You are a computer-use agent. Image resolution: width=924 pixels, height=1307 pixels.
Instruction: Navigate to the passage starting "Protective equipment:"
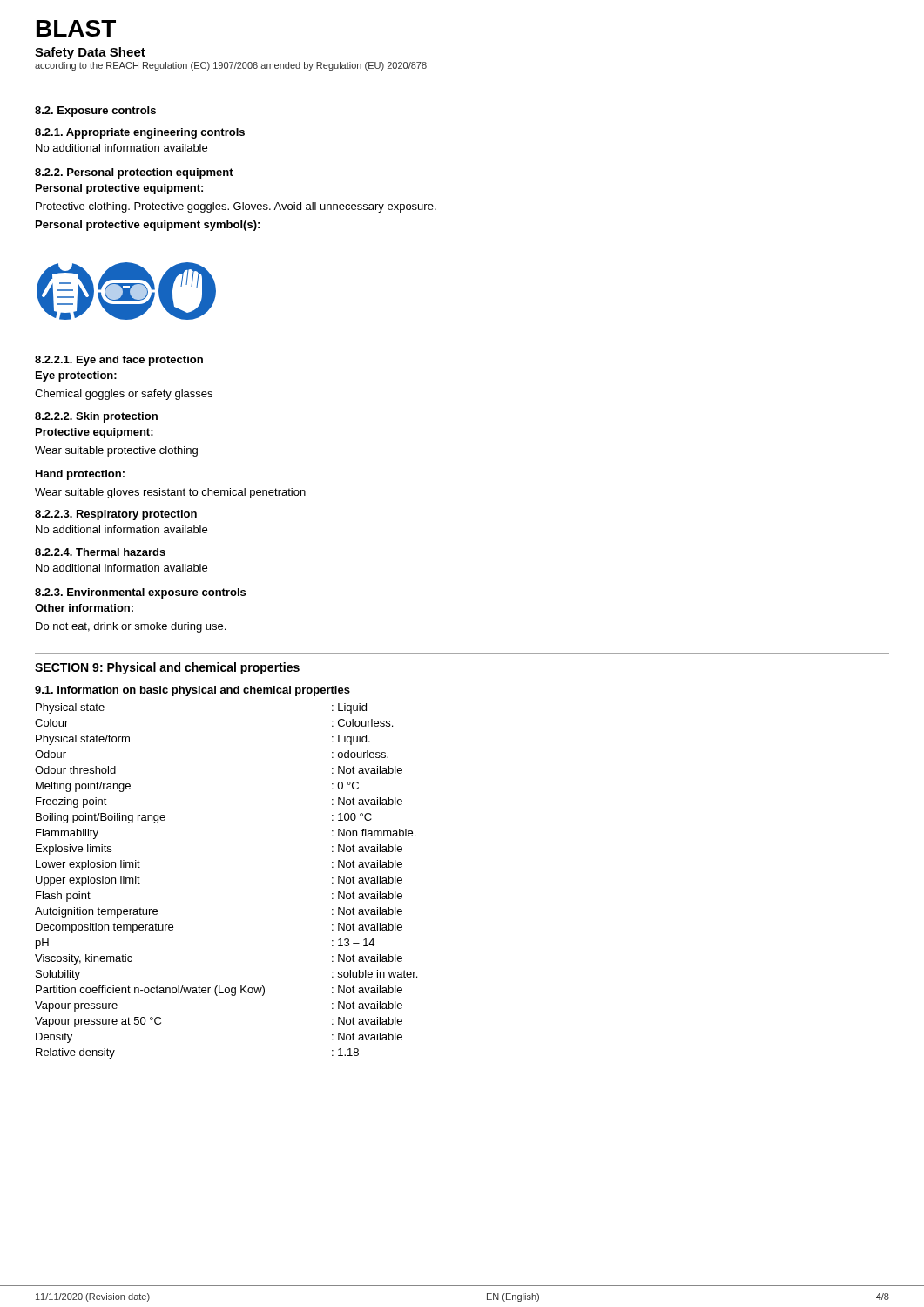(x=94, y=432)
